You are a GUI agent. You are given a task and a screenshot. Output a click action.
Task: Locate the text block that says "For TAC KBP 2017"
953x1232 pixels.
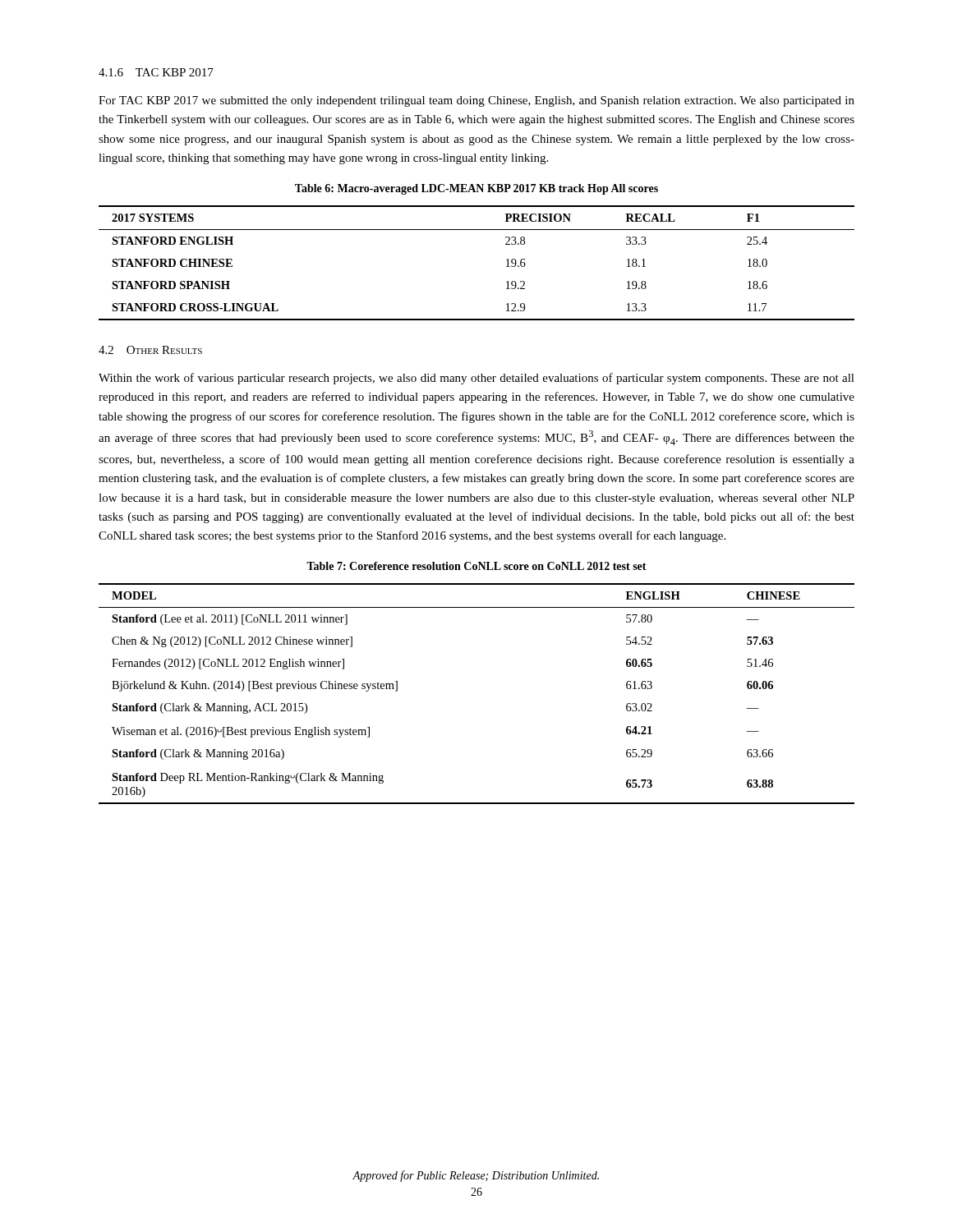[x=476, y=129]
